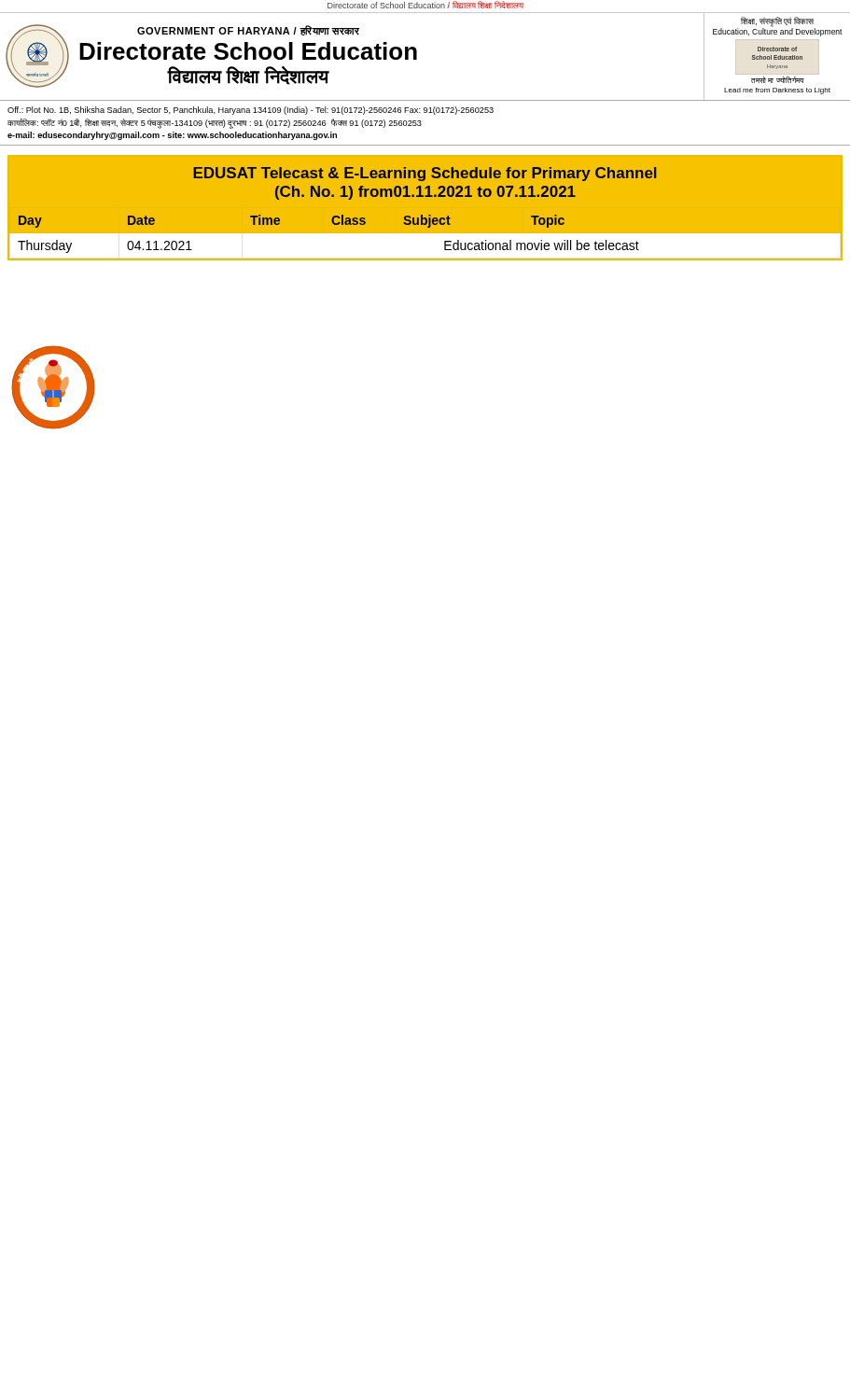Click on the text block with the text "Off.: Plot No."
Image resolution: width=850 pixels, height=1400 pixels.
pos(425,124)
